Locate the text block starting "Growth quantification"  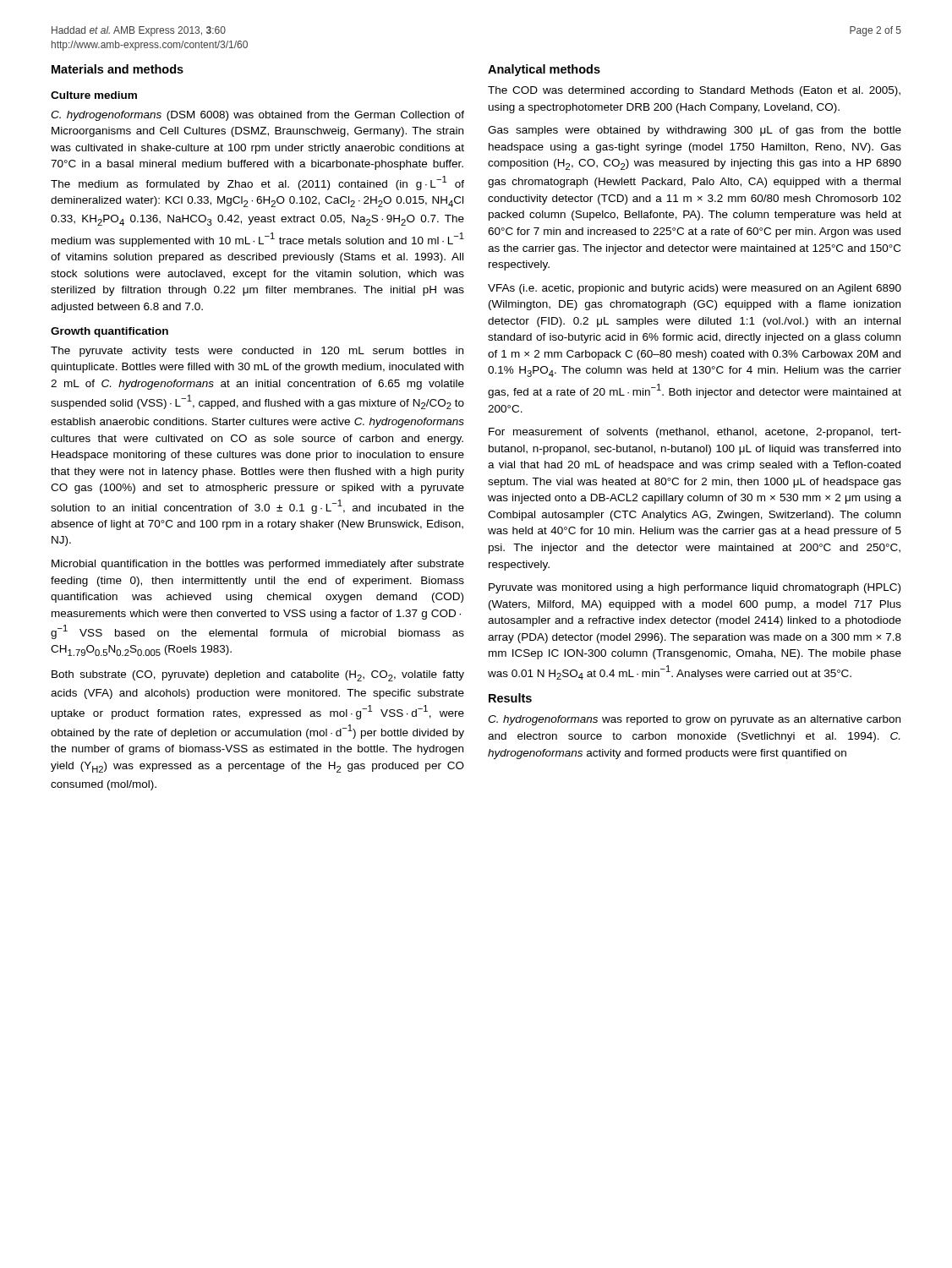pos(110,331)
